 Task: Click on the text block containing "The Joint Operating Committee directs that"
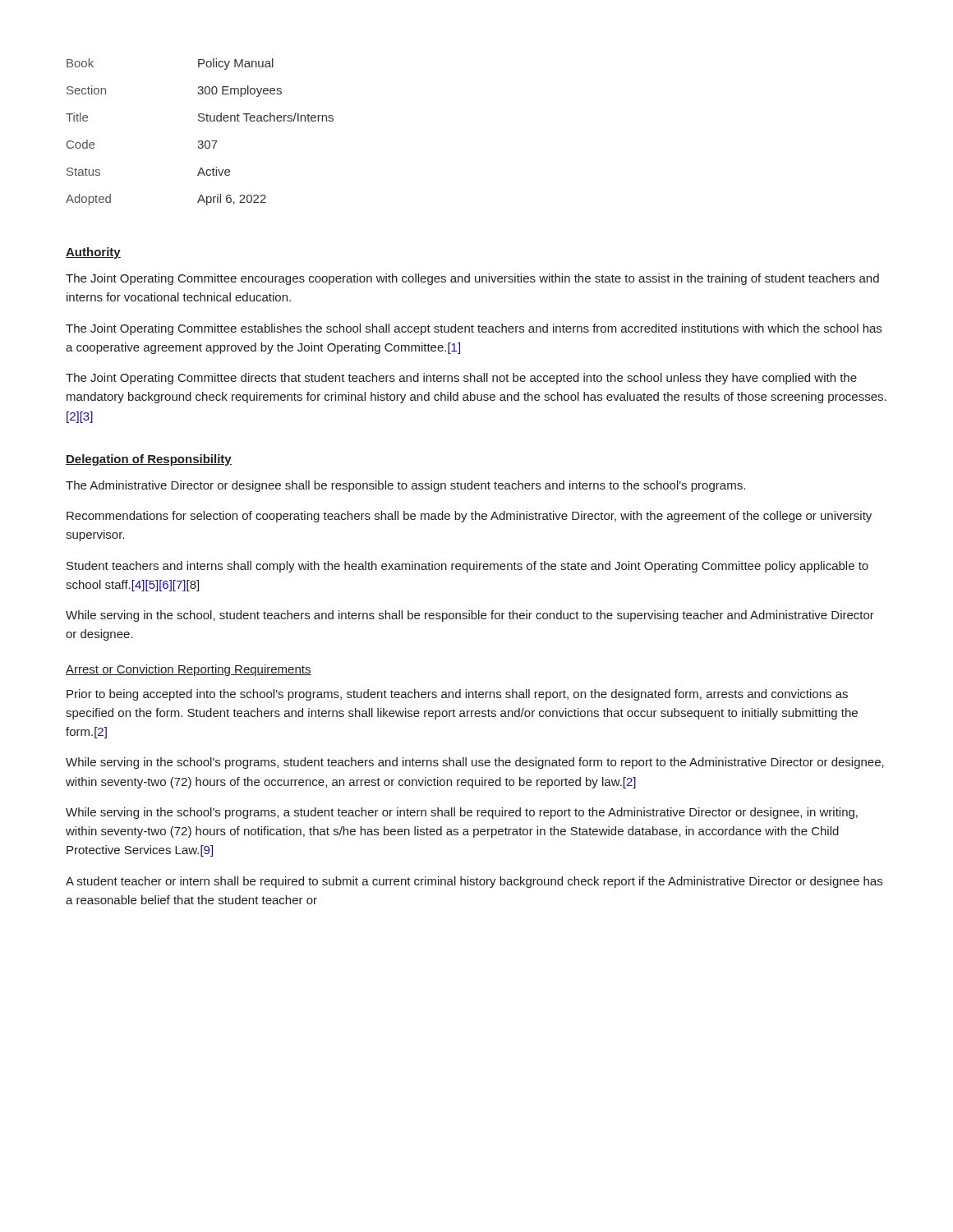click(x=476, y=397)
